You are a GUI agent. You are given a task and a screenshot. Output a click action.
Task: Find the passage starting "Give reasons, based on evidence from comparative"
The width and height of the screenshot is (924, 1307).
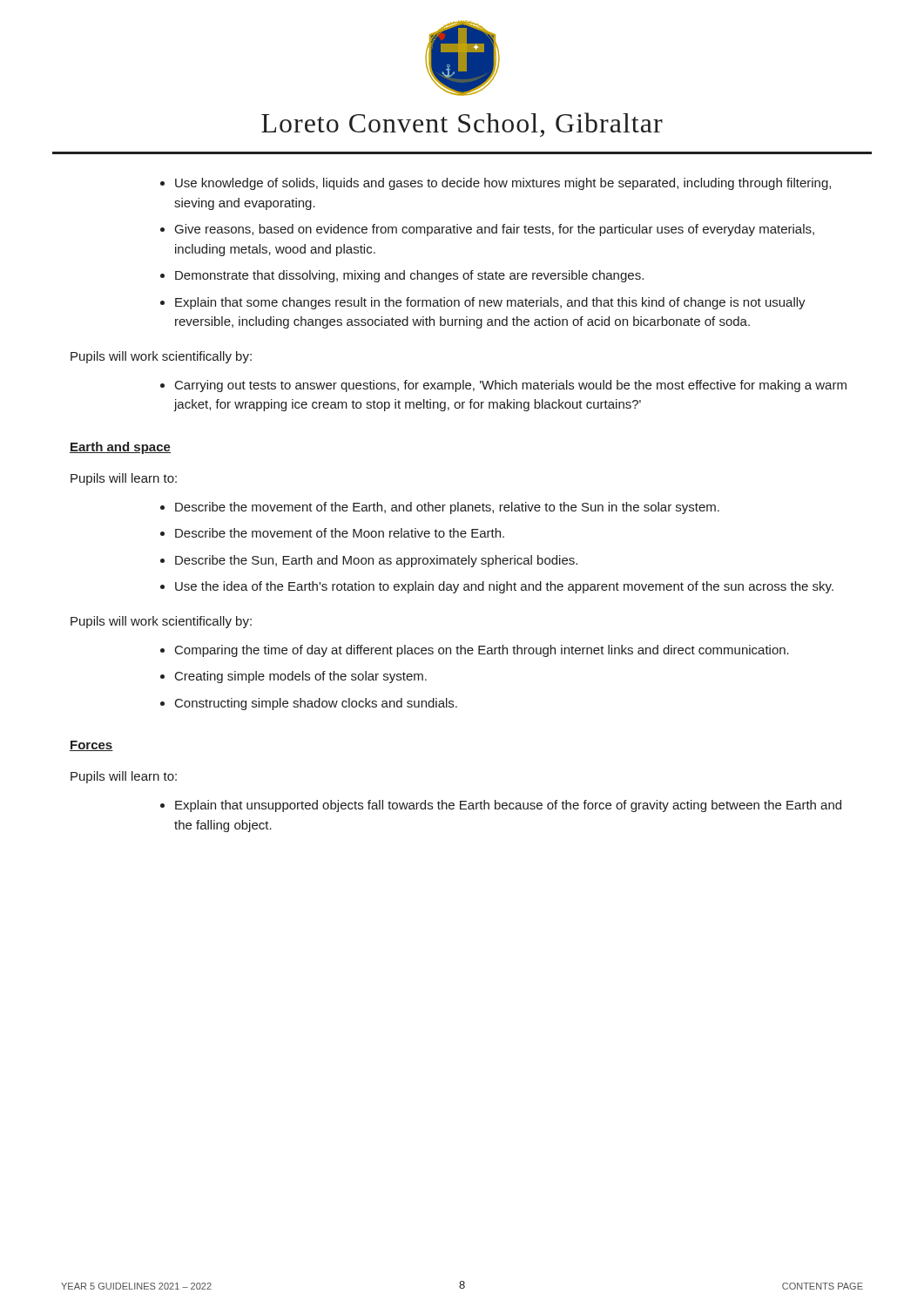click(495, 239)
